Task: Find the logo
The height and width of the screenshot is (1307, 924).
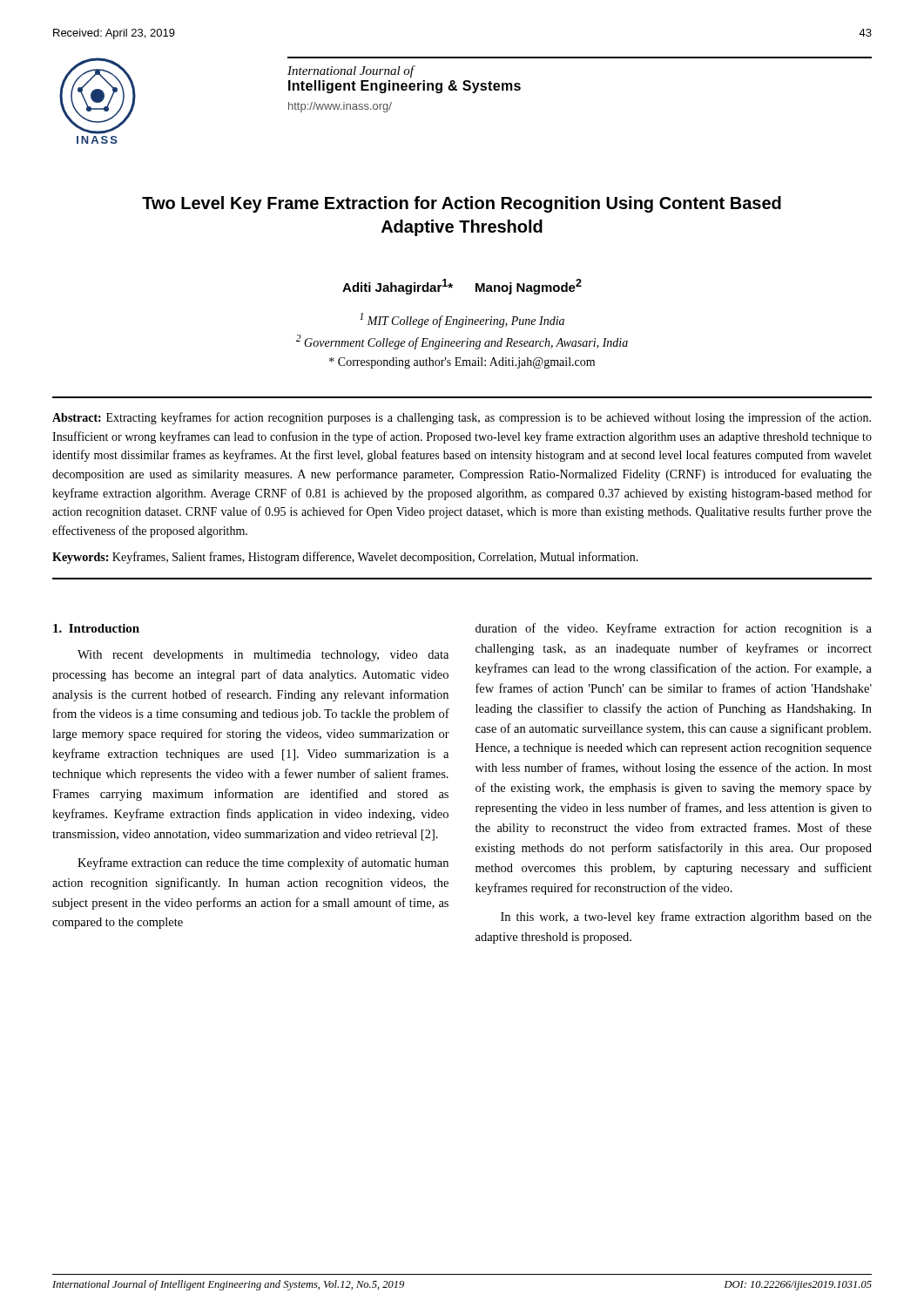Action: click(x=100, y=102)
